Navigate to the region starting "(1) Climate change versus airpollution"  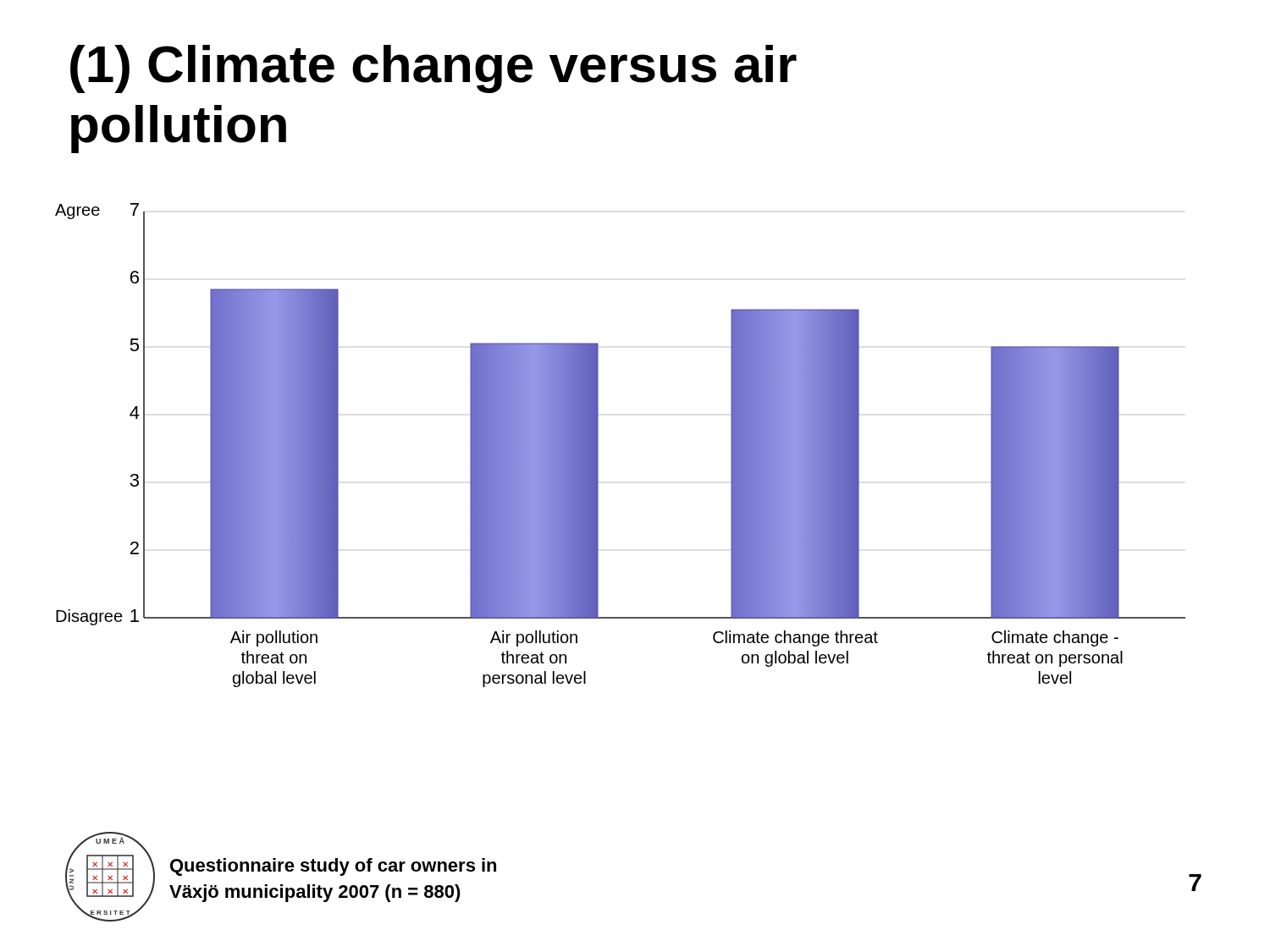(449, 94)
